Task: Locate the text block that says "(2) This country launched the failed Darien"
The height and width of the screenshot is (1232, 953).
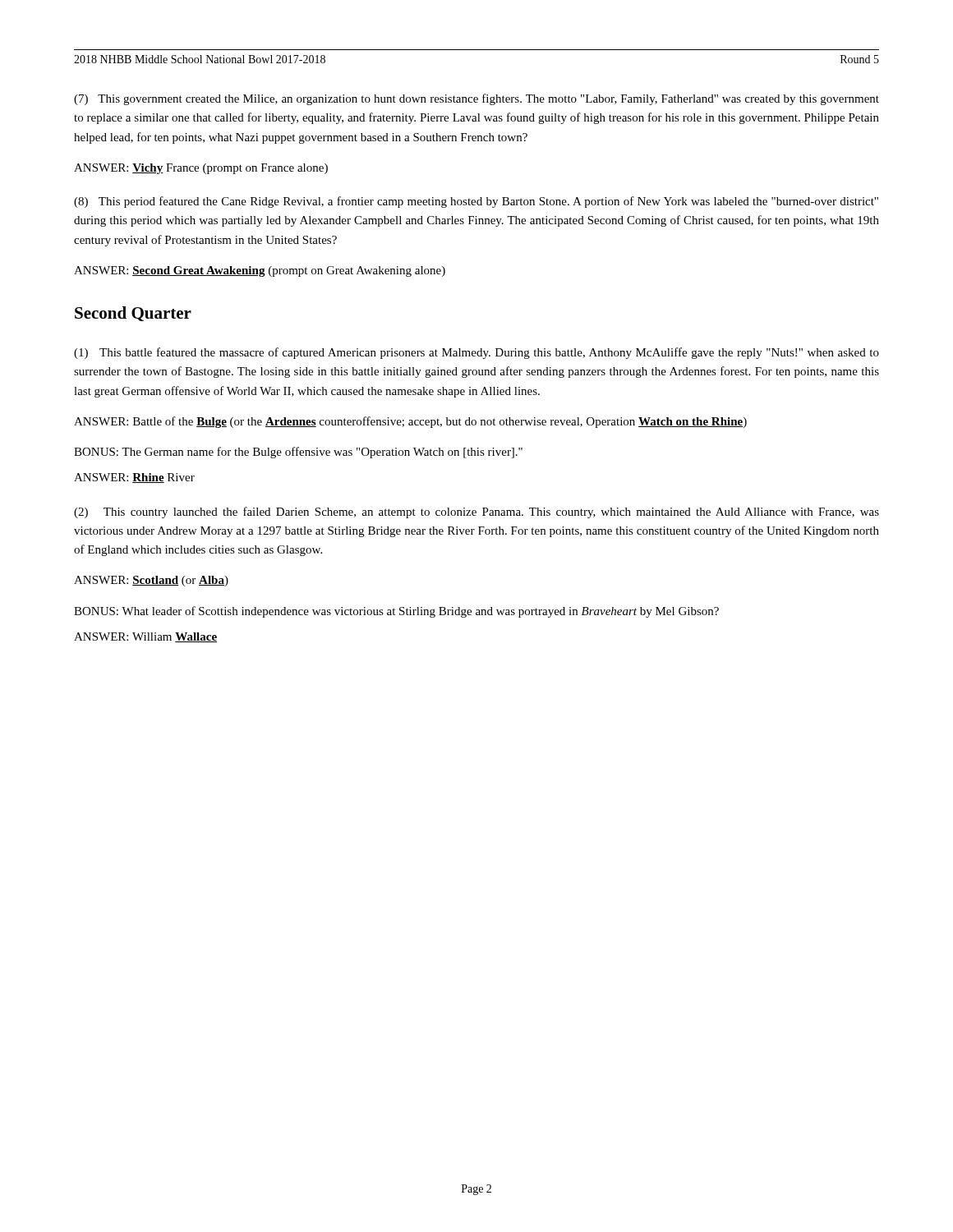Action: (x=476, y=530)
